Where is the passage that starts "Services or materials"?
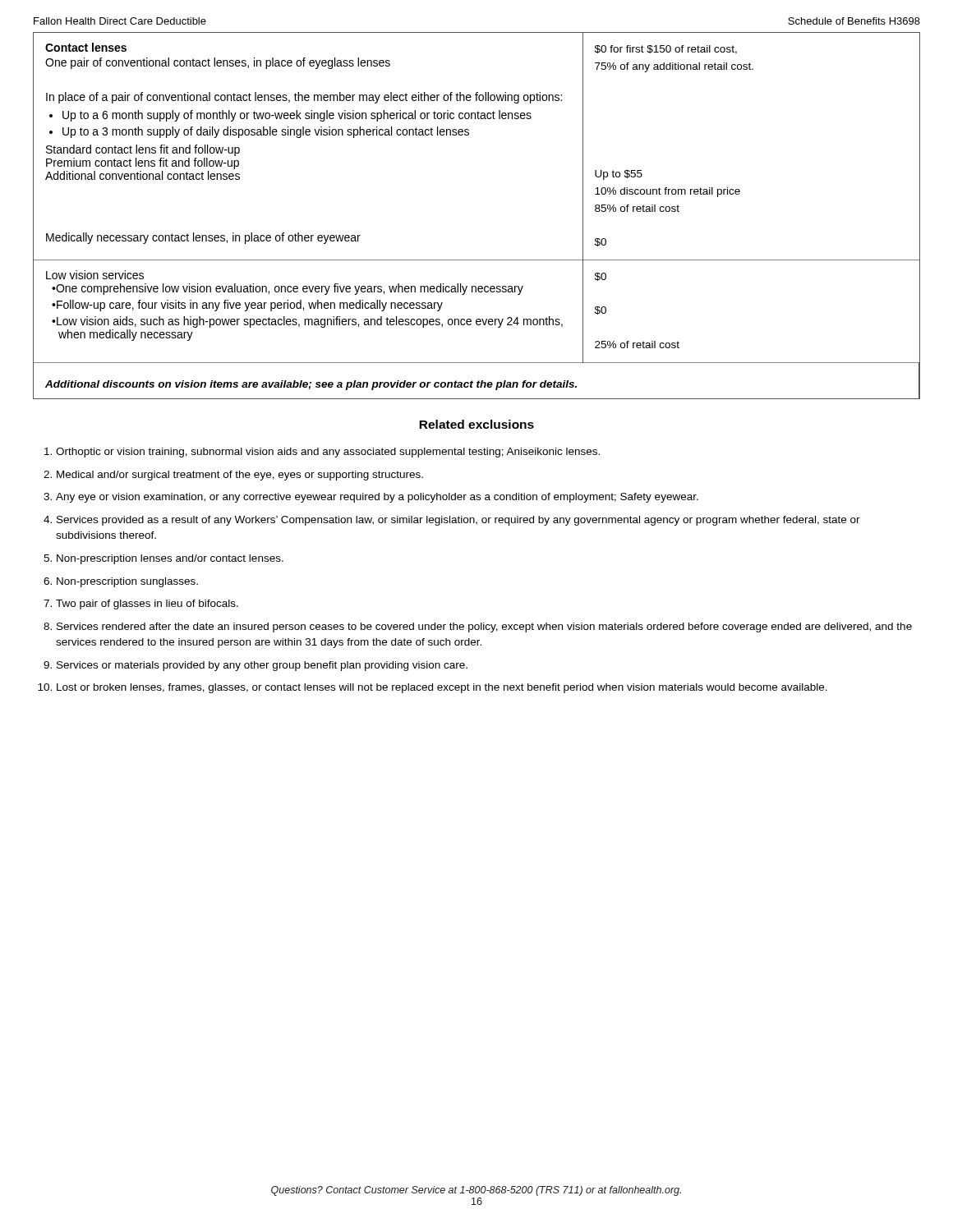Screen dimensions: 1232x953 coord(262,665)
